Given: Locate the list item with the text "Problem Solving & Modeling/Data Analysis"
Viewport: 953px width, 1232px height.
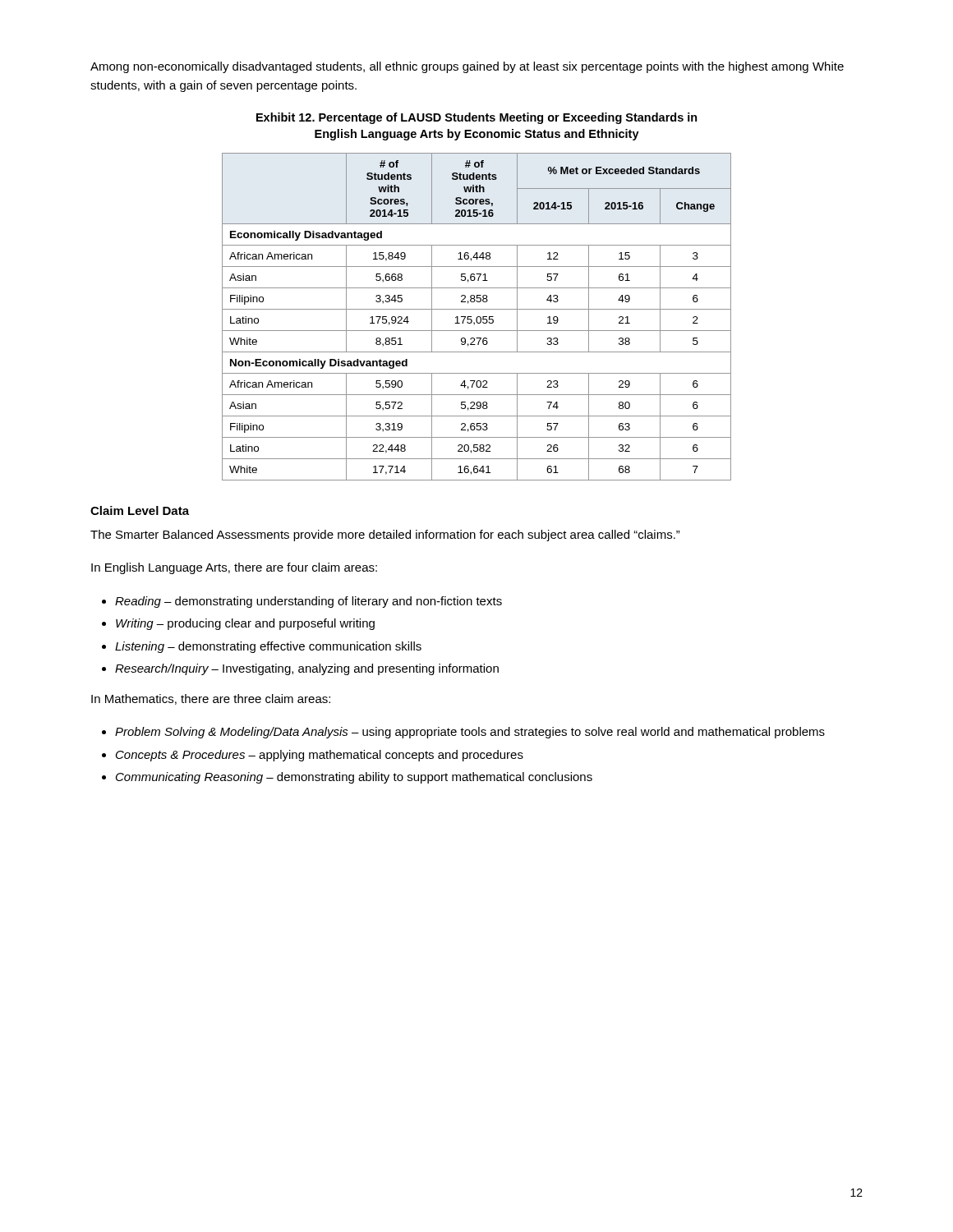Looking at the screenshot, I should click(x=470, y=732).
